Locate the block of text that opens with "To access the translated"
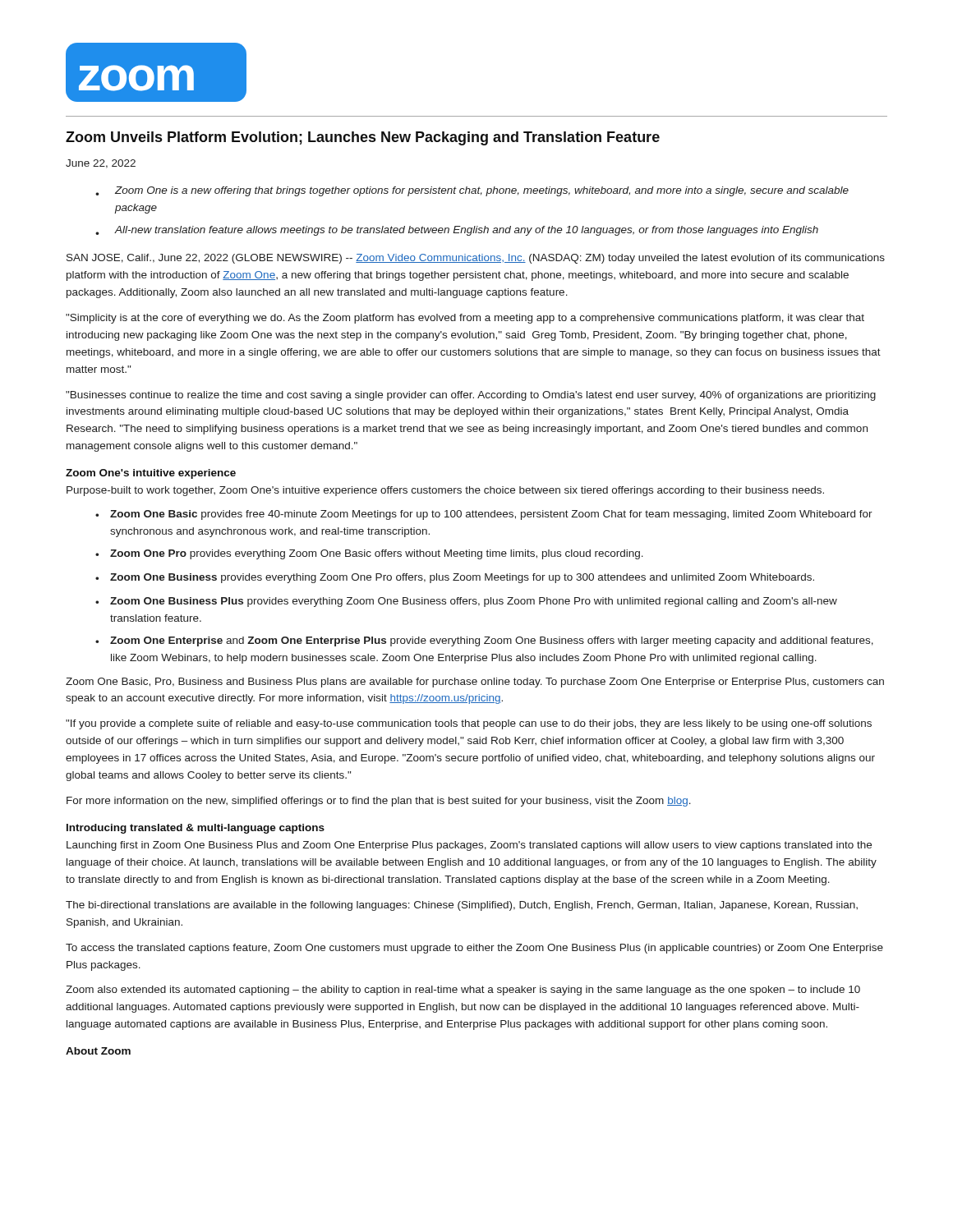Viewport: 953px width, 1232px height. [x=474, y=956]
